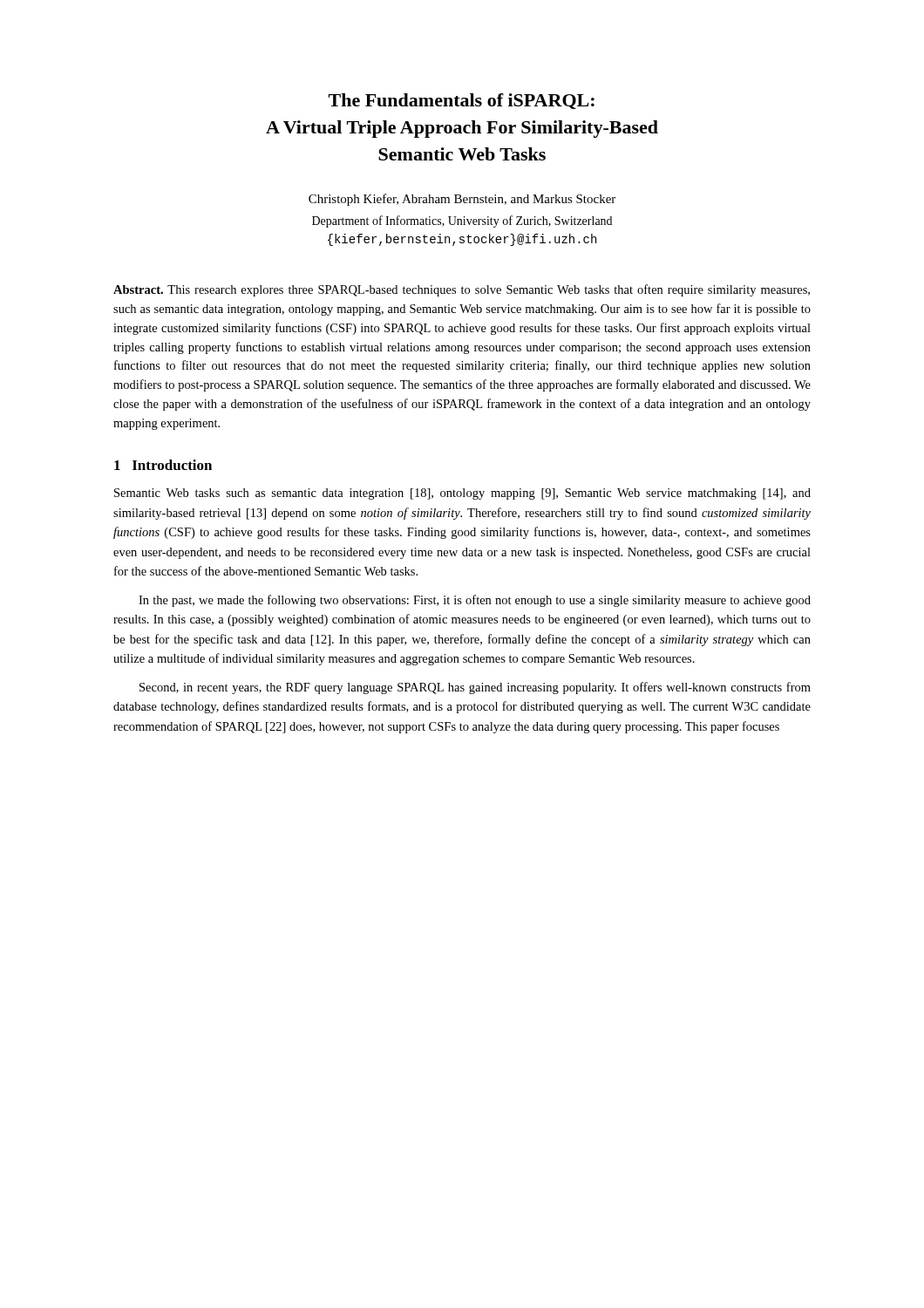Image resolution: width=924 pixels, height=1308 pixels.
Task: Point to the element starting "Department of Informatics, University of Zurich, Switzerland {kiefer,bernstein,stocker}@ifi.uzh.ch"
Action: pos(462,231)
